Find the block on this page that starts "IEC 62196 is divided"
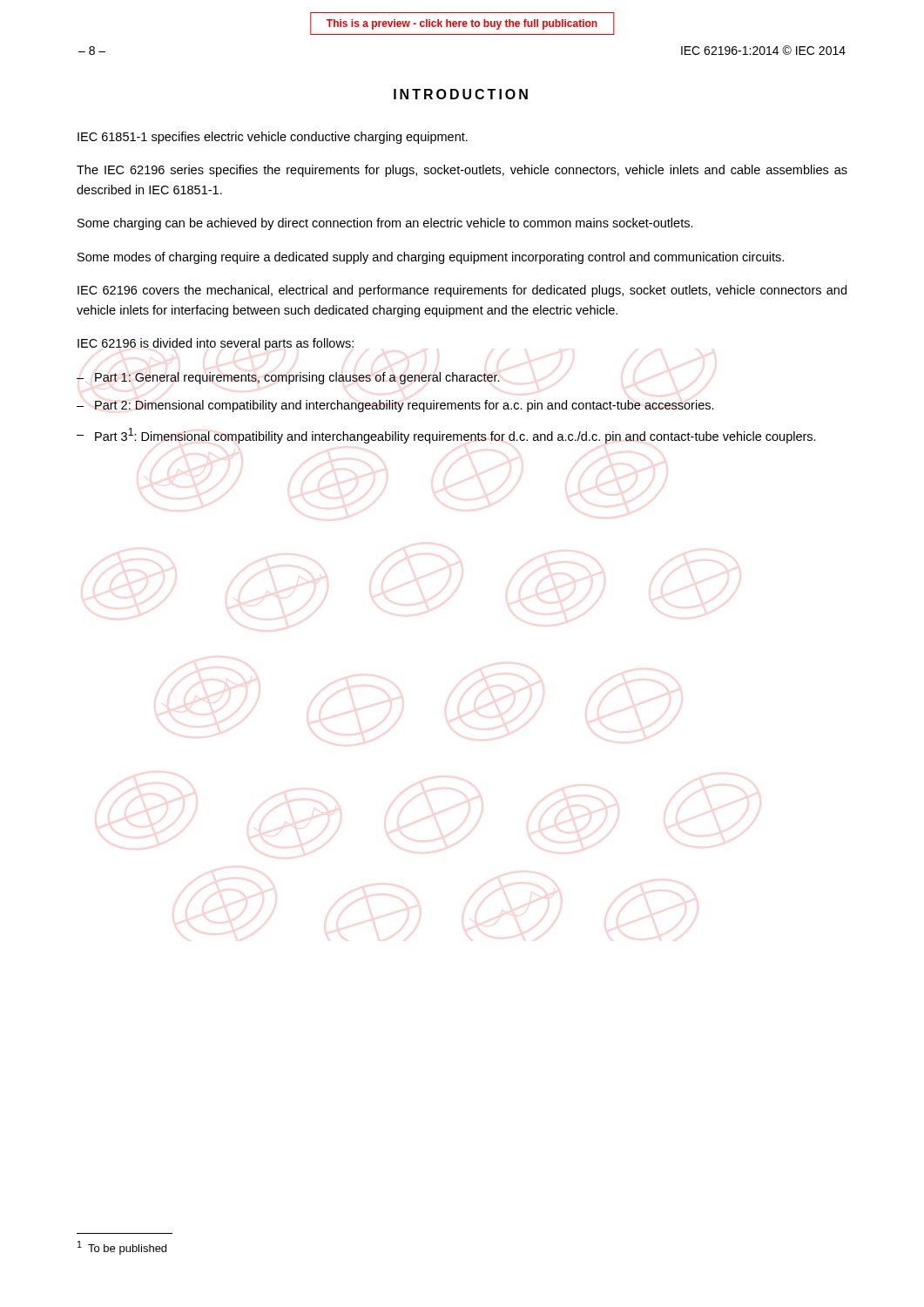The height and width of the screenshot is (1307, 924). click(216, 344)
